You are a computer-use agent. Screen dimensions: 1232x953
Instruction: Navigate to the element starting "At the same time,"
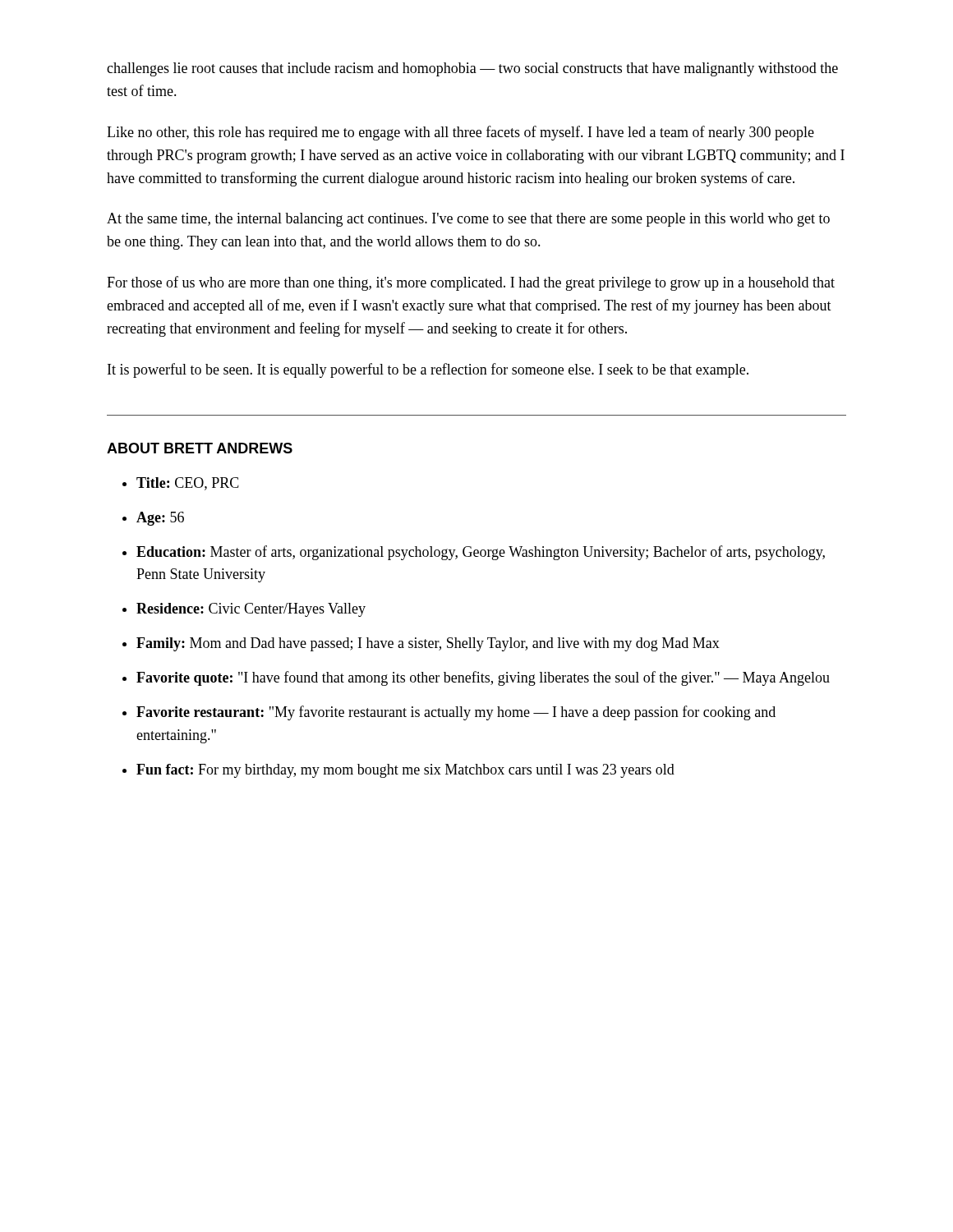tap(468, 230)
